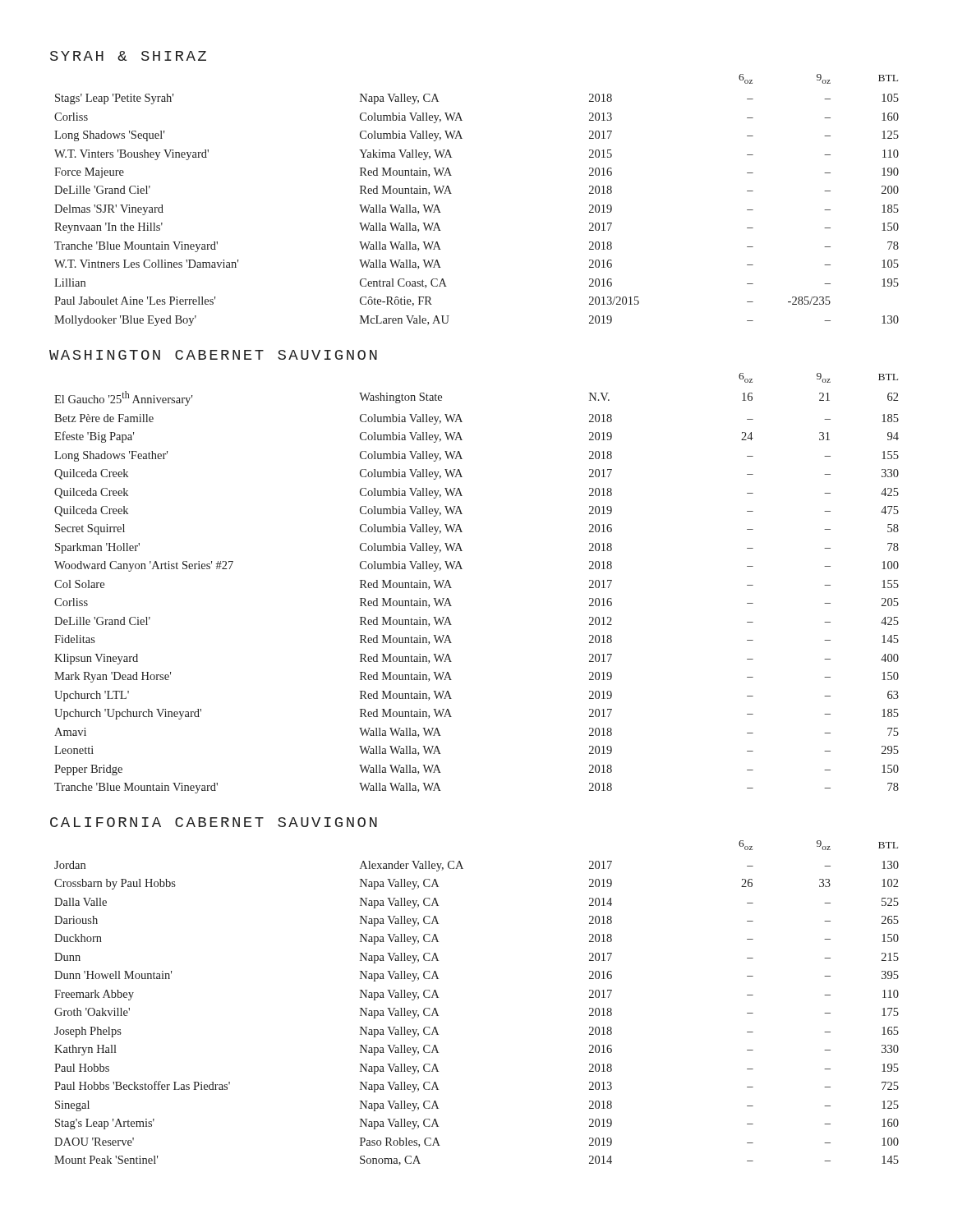Click where it says "CALIFORNIA CABERNET SAUVIGNON"
The image size is (953, 1232).
tap(215, 823)
